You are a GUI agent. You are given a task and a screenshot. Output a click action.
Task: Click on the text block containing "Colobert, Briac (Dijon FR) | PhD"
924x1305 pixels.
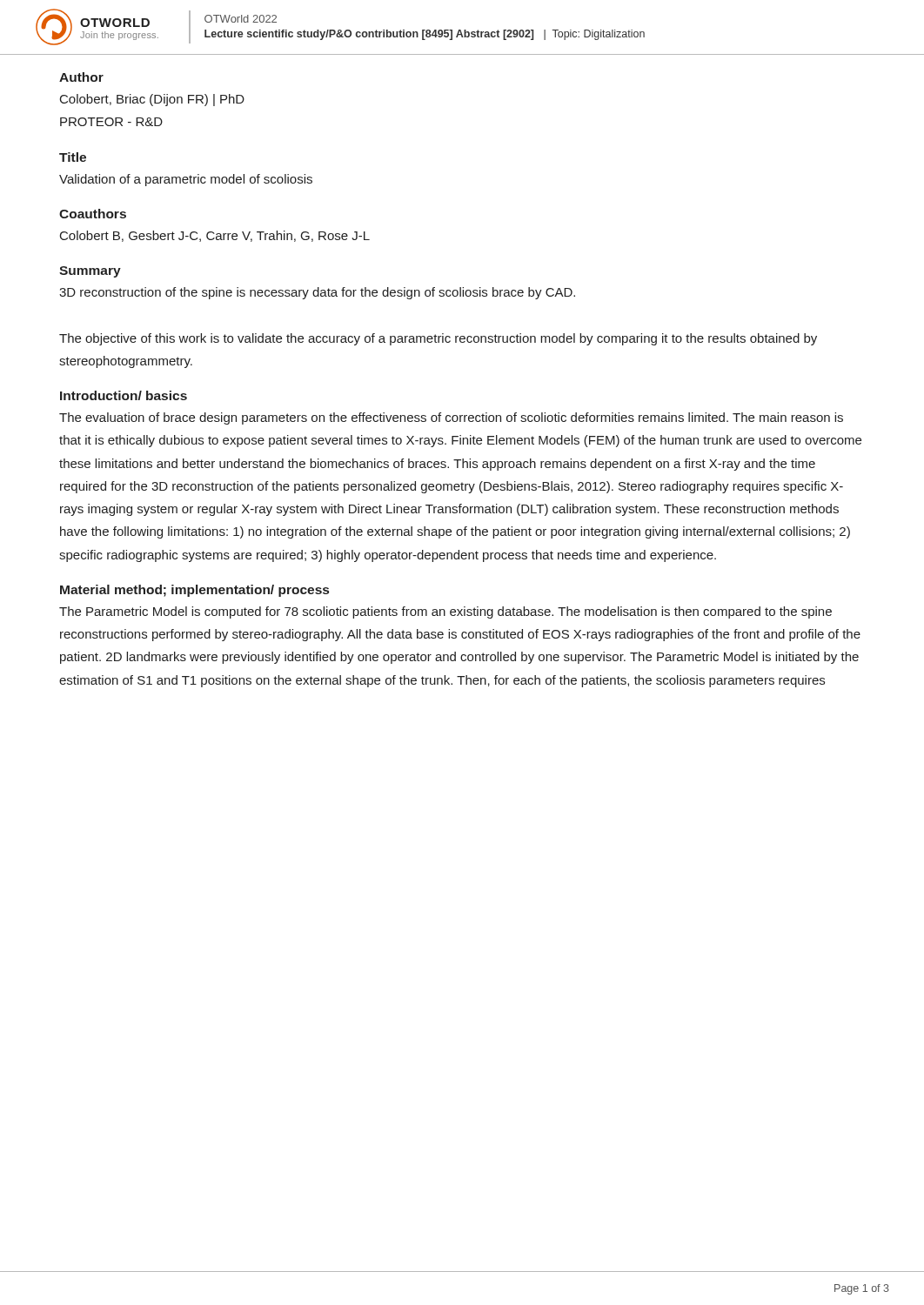click(152, 110)
